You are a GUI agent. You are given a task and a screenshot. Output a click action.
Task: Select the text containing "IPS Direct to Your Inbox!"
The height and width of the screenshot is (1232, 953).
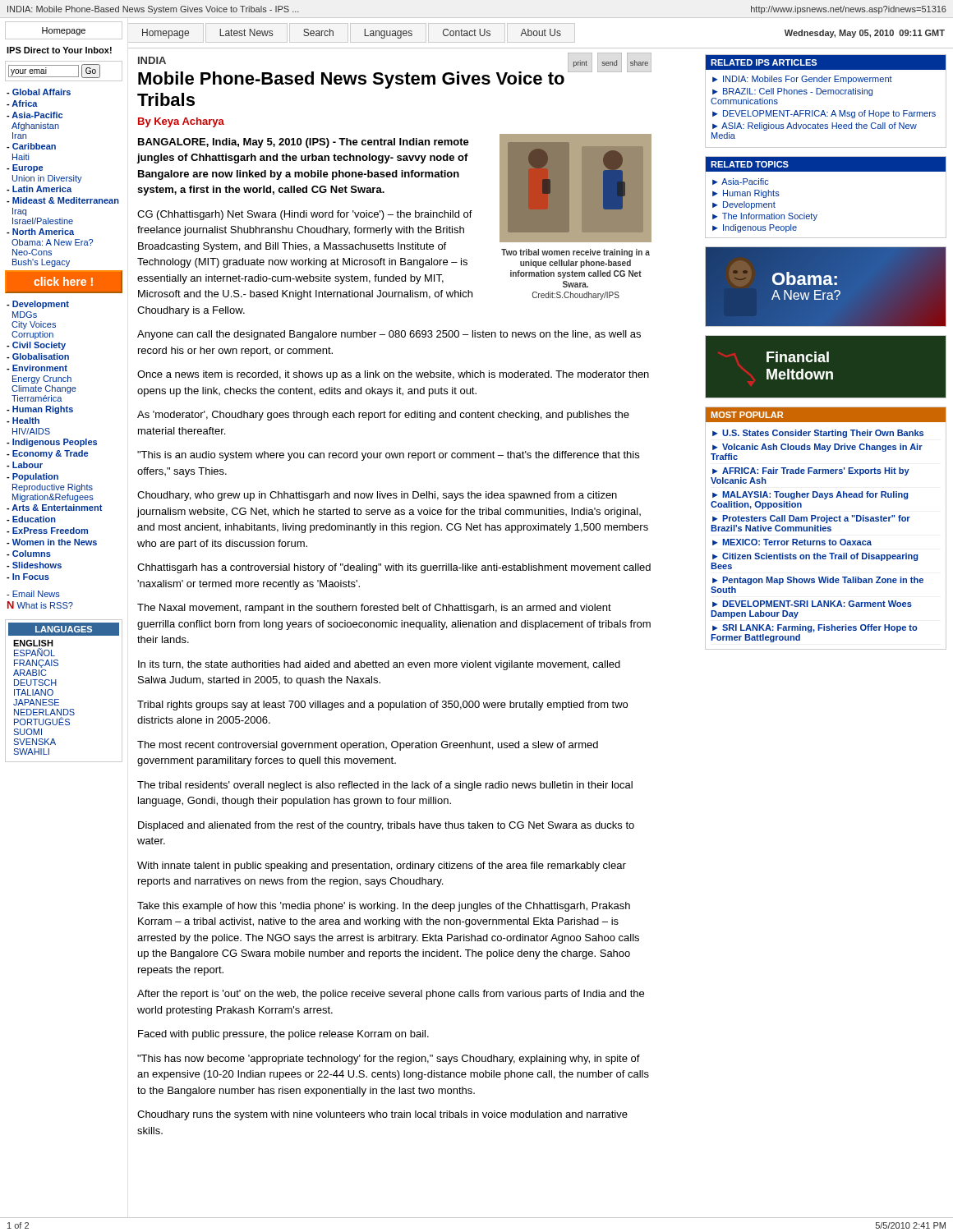tap(59, 50)
